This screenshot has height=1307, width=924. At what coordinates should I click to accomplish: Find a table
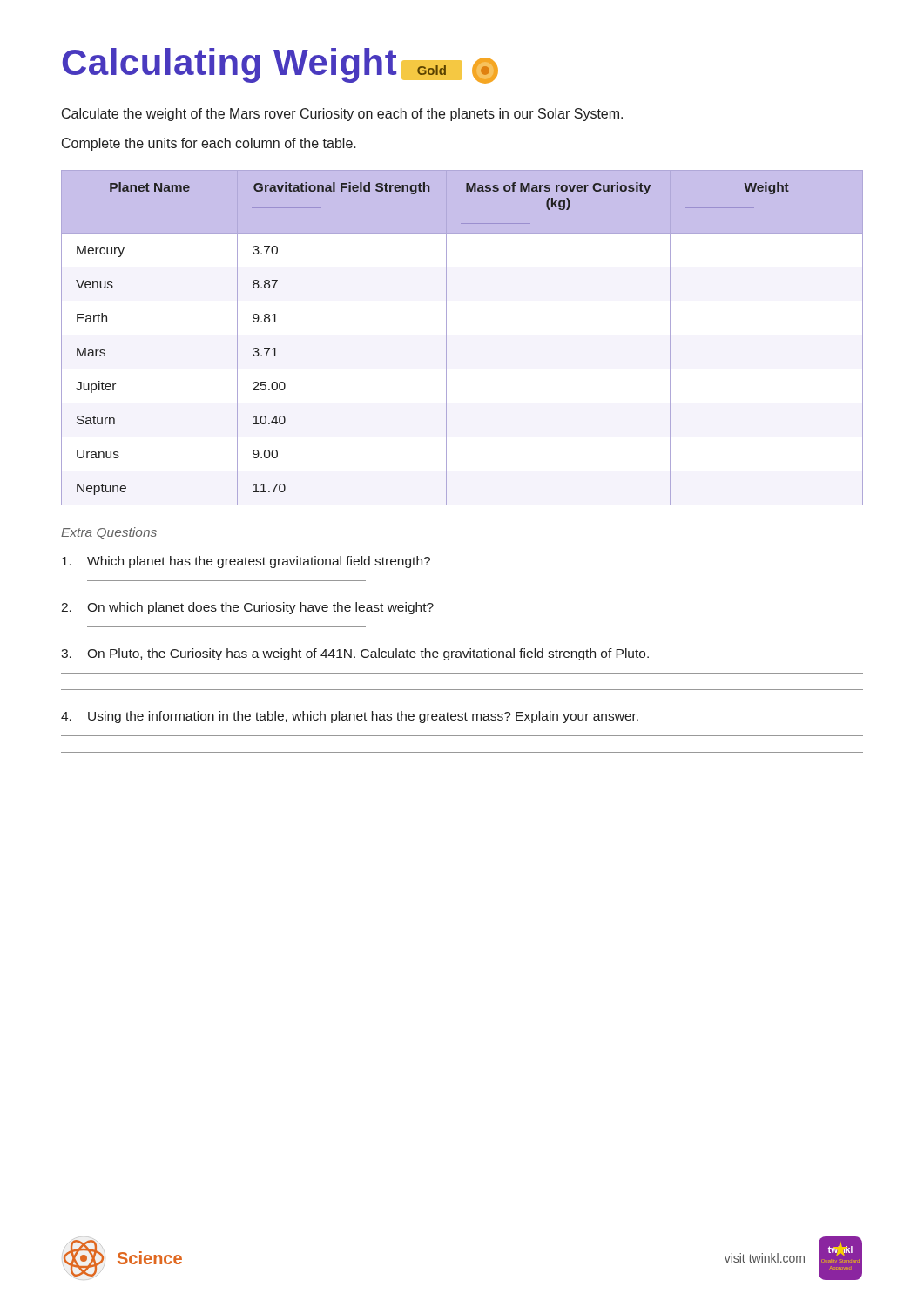(462, 337)
